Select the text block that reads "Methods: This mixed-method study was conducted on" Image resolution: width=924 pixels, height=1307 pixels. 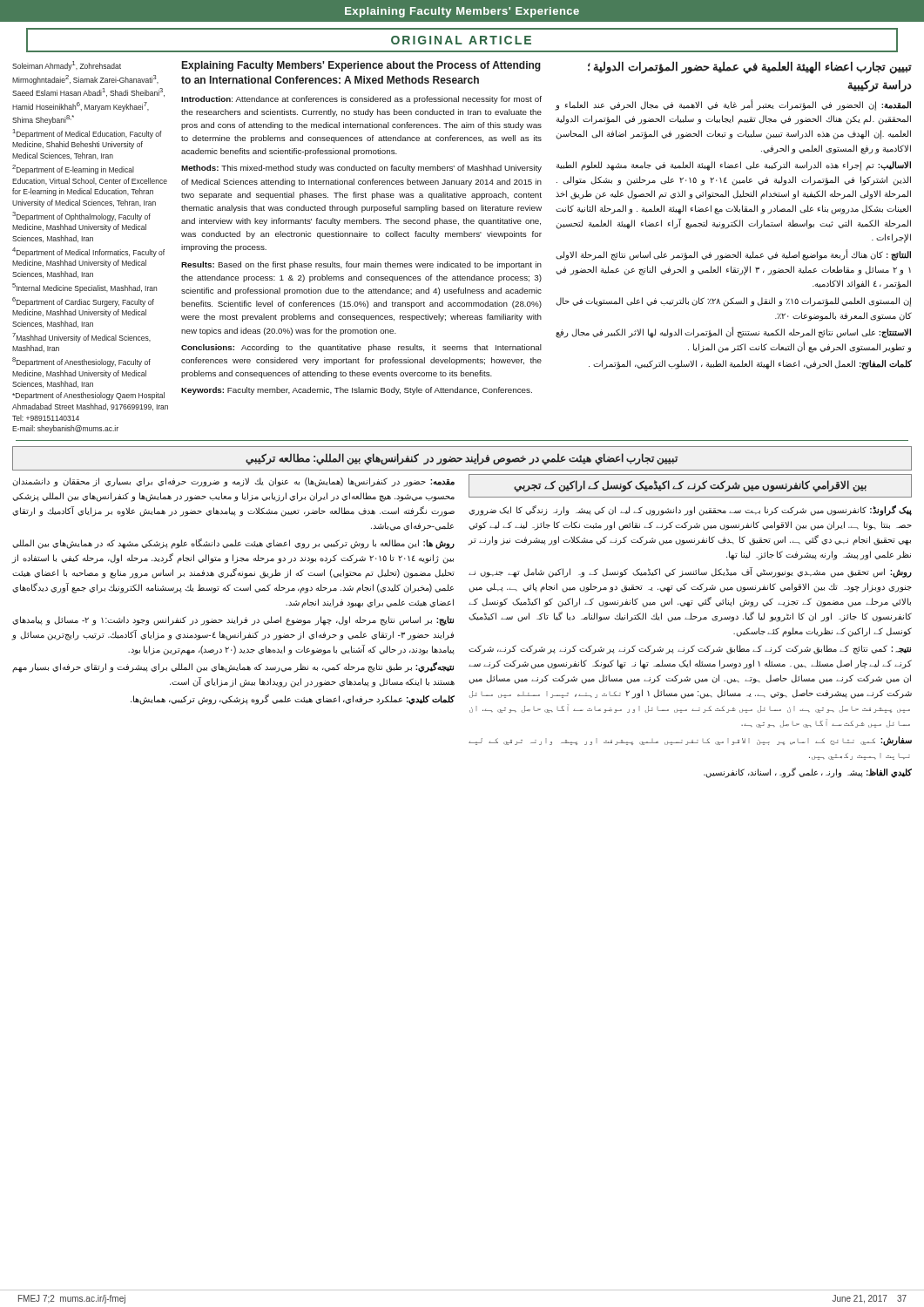point(361,208)
